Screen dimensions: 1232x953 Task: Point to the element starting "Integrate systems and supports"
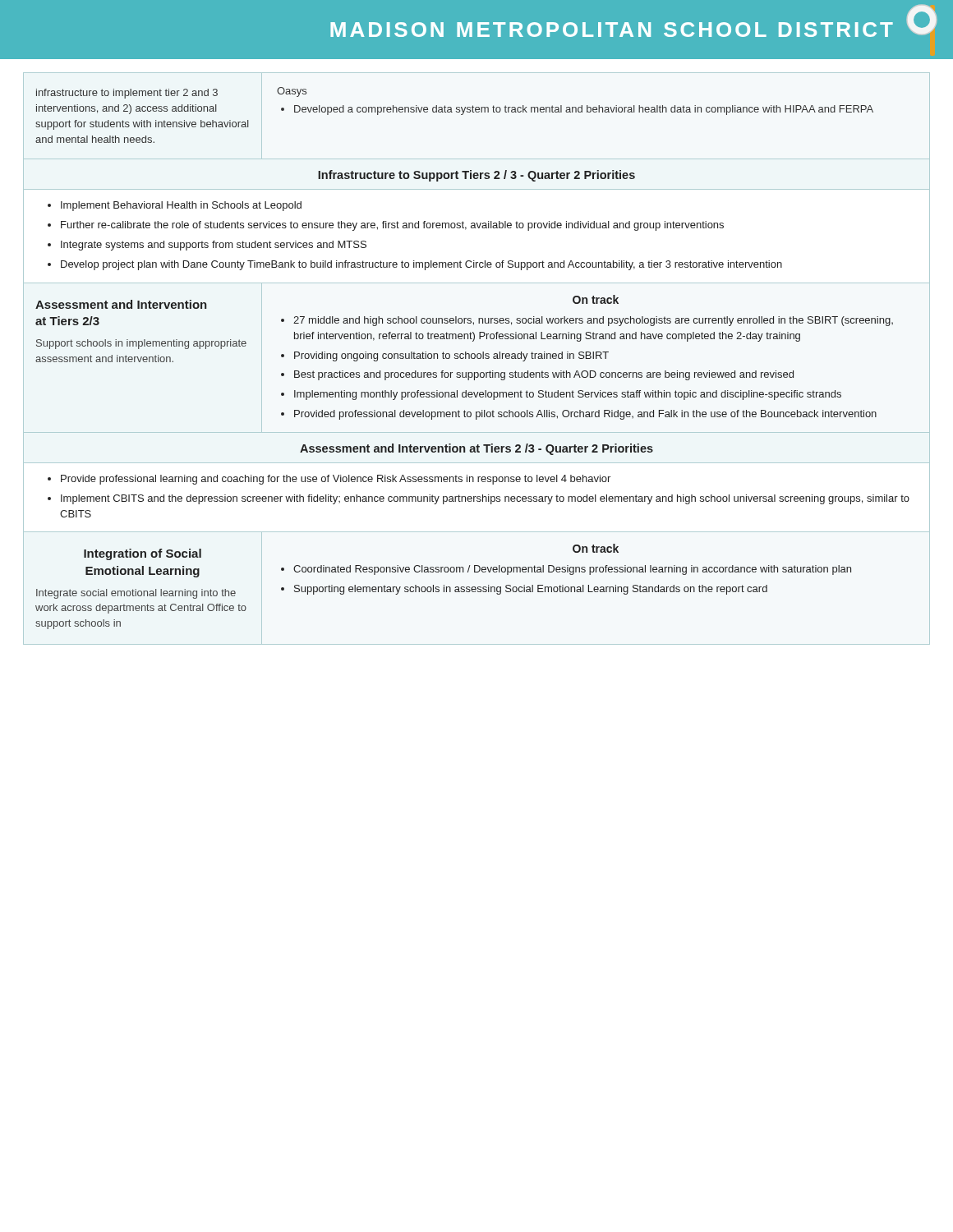207,246
